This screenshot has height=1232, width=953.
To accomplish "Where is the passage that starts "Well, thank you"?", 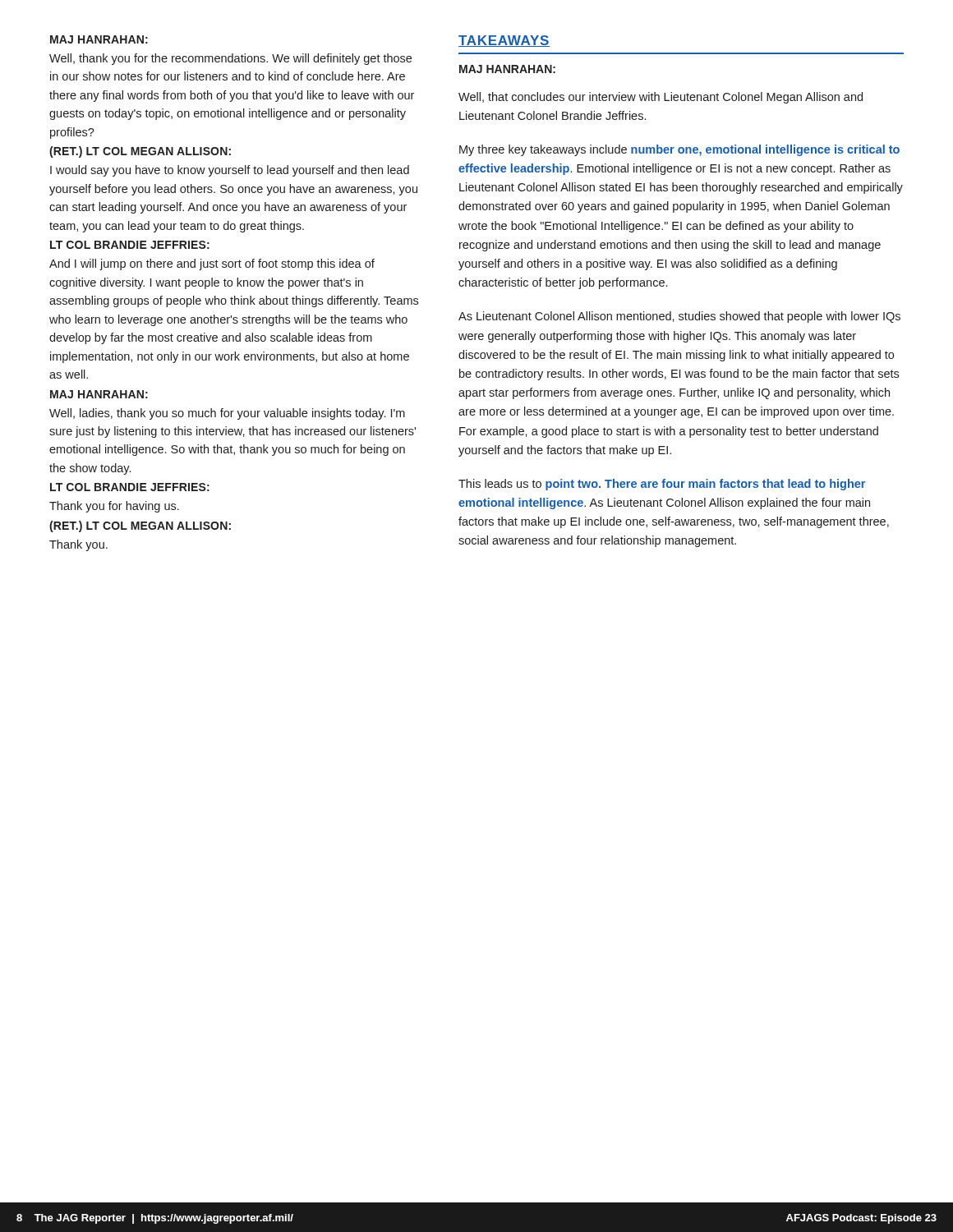I will pyautogui.click(x=234, y=95).
